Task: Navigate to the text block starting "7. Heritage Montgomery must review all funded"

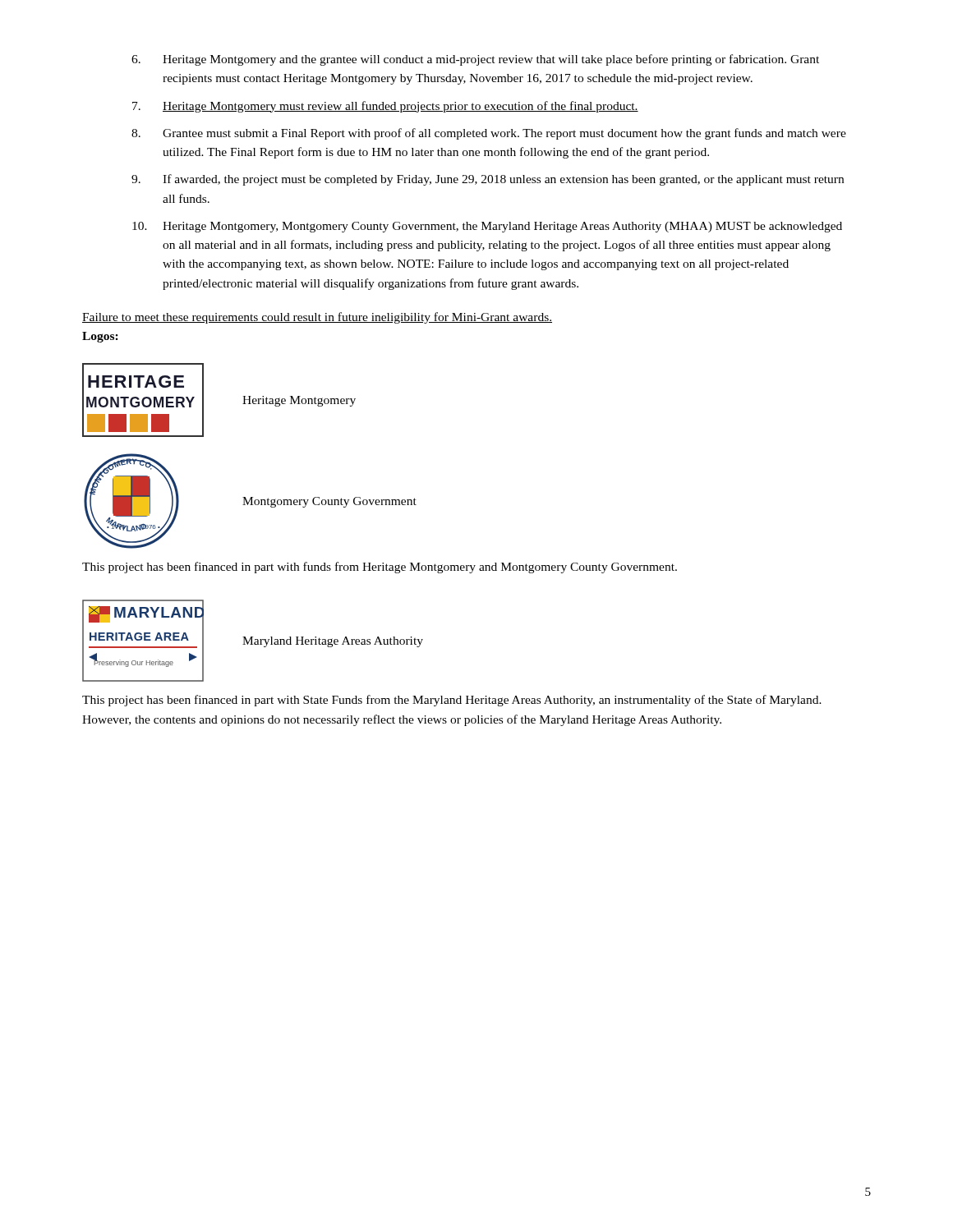Action: pyautogui.click(x=493, y=105)
